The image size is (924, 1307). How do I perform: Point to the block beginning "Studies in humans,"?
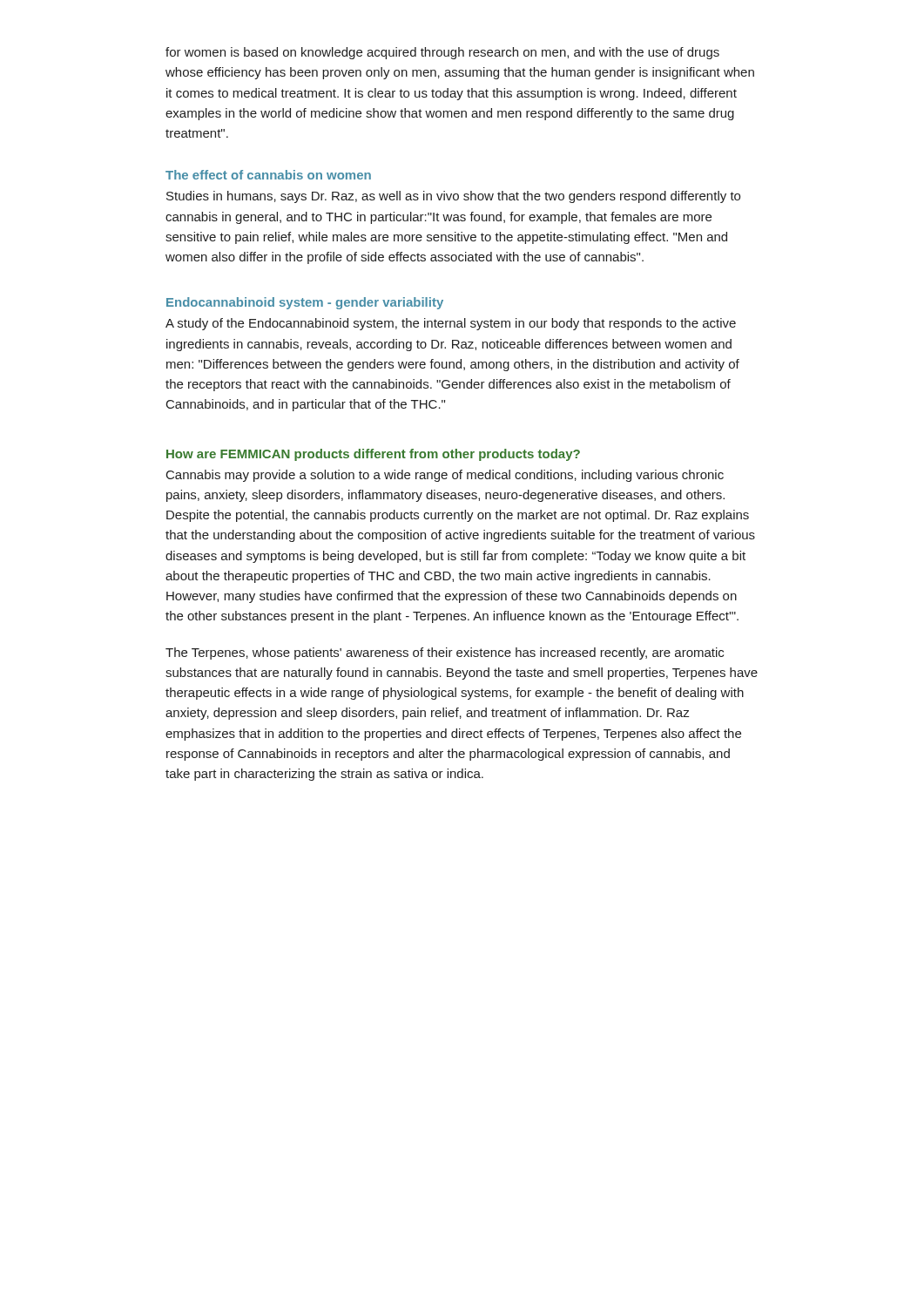462,226
